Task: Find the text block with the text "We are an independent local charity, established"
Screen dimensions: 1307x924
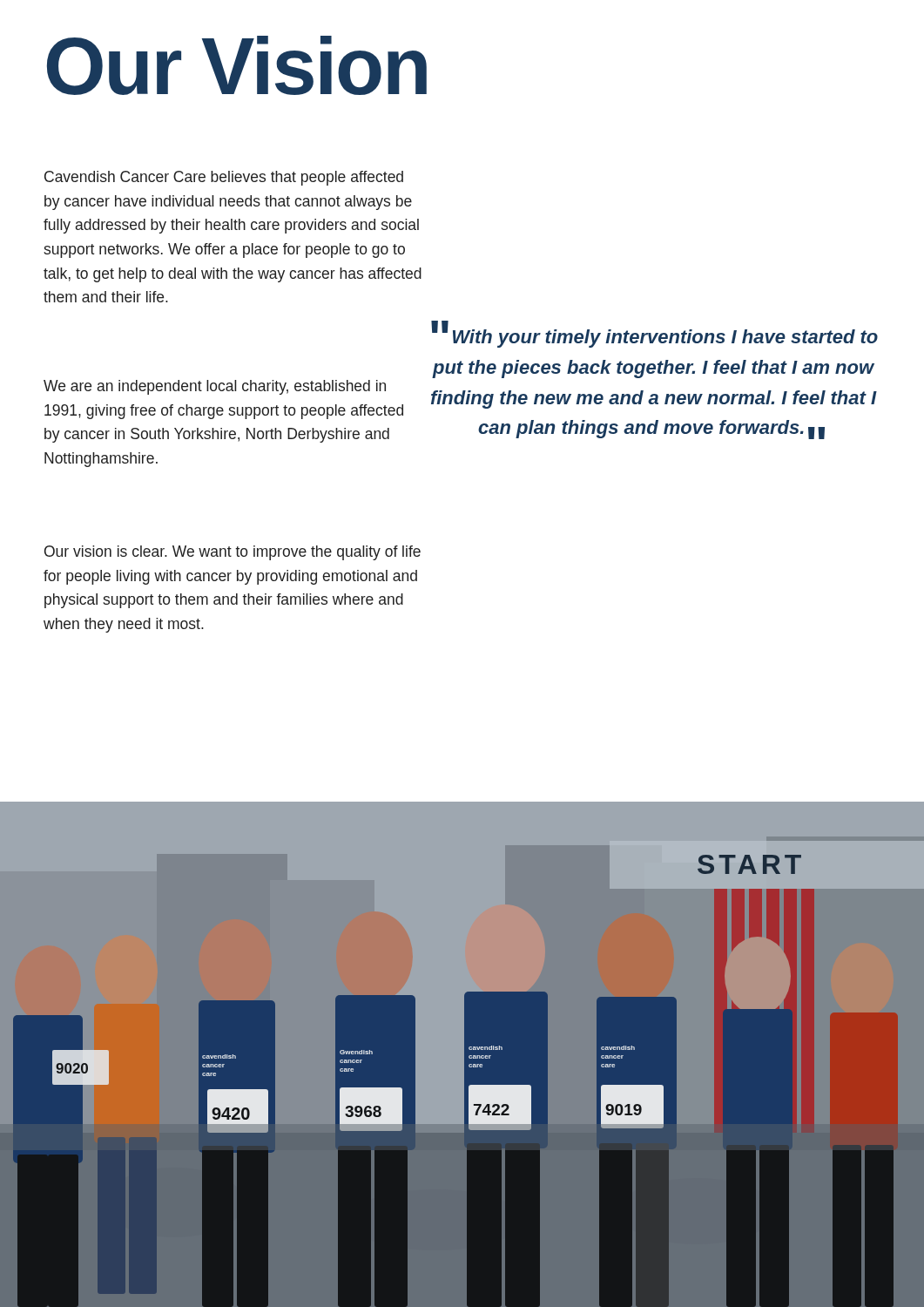Action: coord(233,423)
